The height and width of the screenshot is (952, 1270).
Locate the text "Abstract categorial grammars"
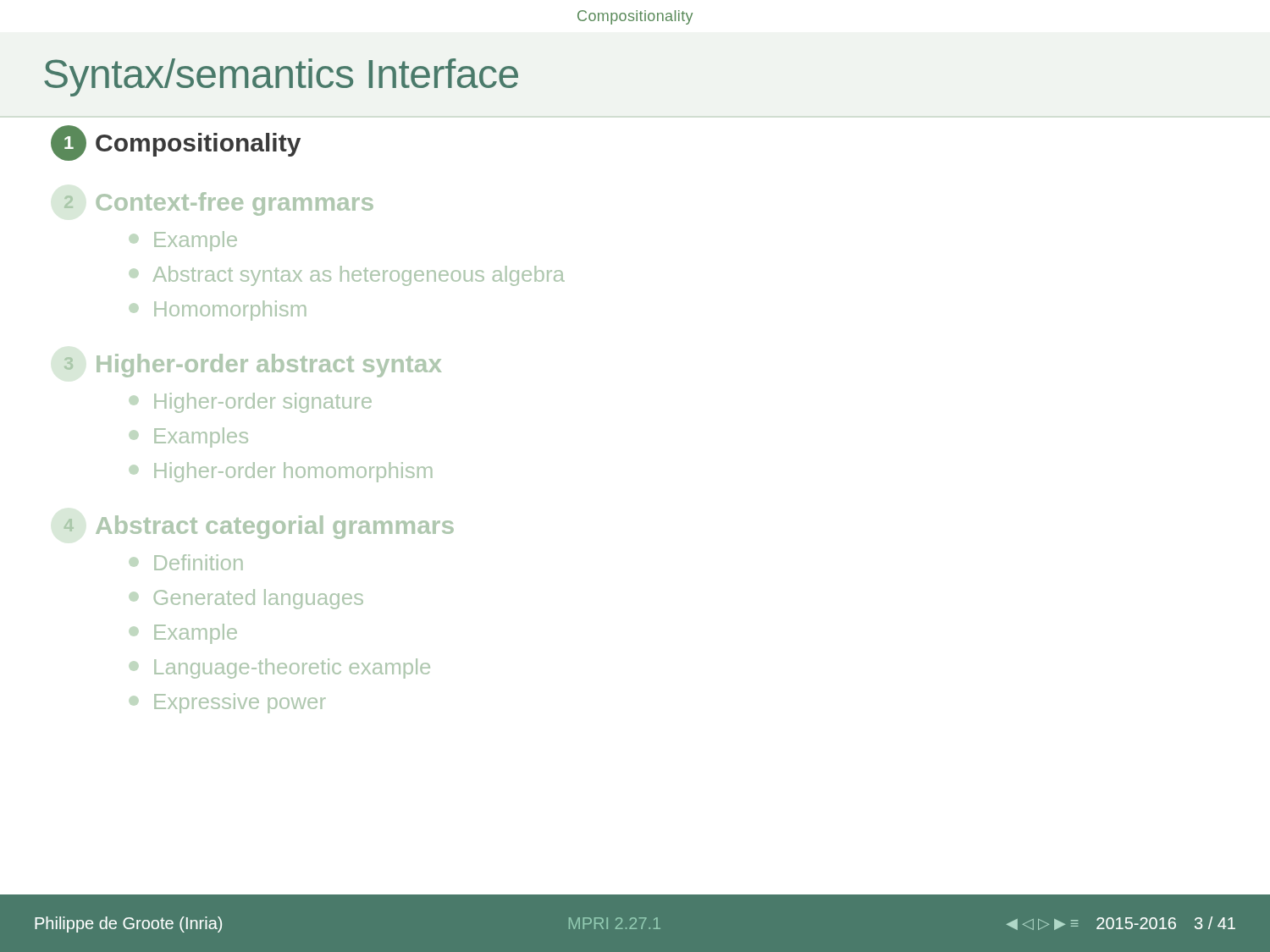[275, 525]
